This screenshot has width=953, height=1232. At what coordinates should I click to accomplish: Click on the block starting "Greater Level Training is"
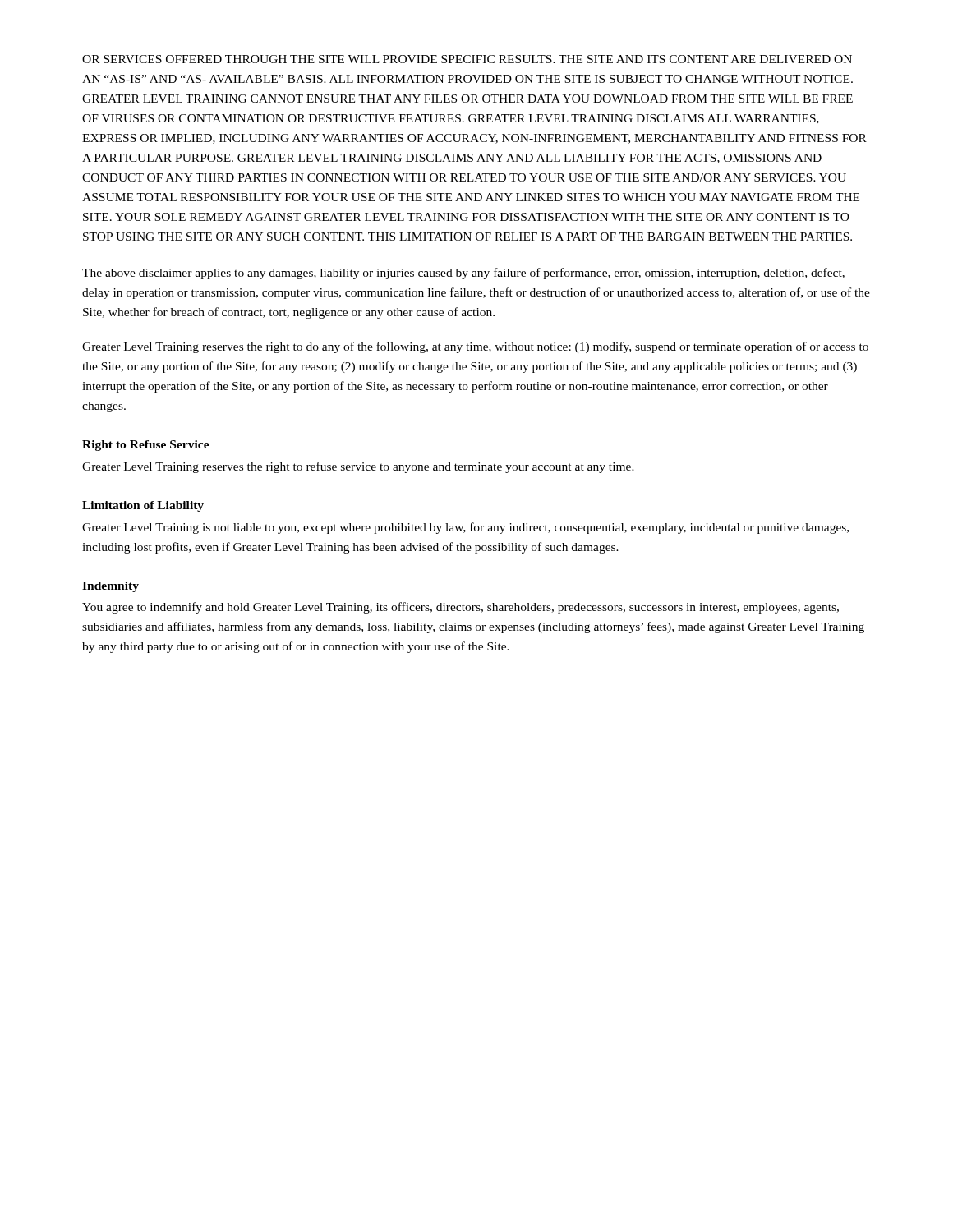pos(466,536)
